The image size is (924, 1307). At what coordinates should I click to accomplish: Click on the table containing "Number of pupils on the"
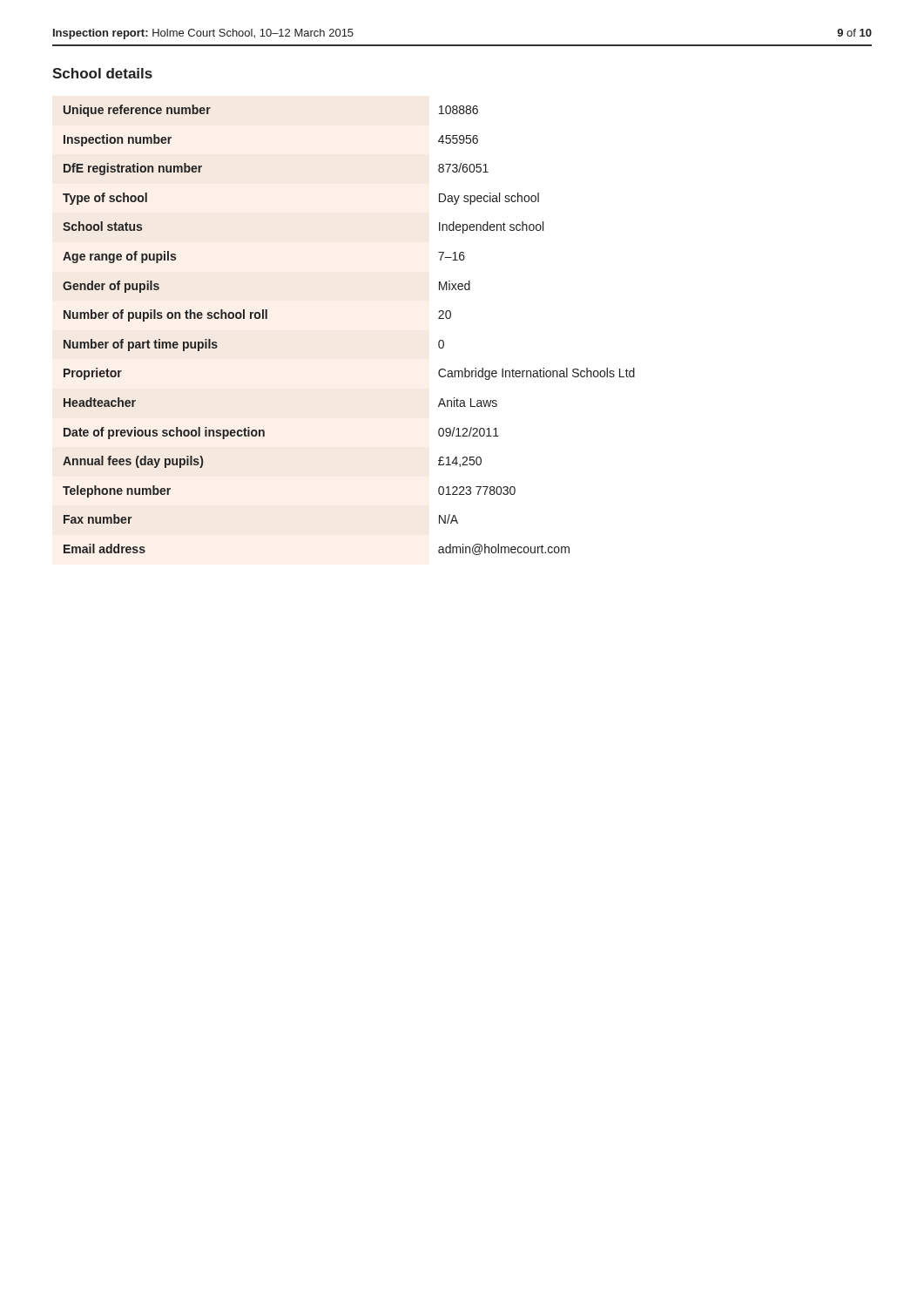[x=462, y=330]
